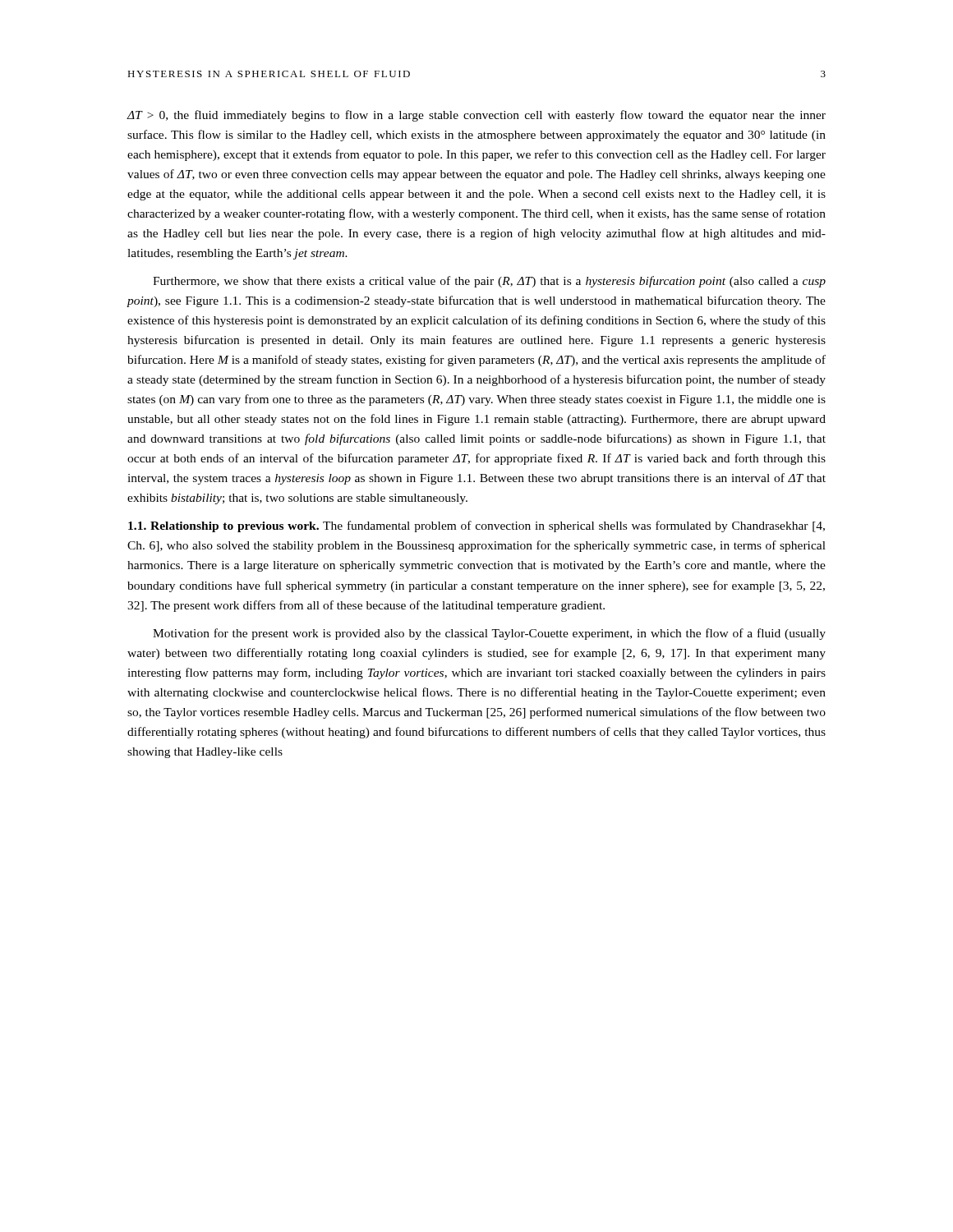Find the region starting "Furthermore, we show that there exists"
The width and height of the screenshot is (953, 1232).
coord(476,390)
